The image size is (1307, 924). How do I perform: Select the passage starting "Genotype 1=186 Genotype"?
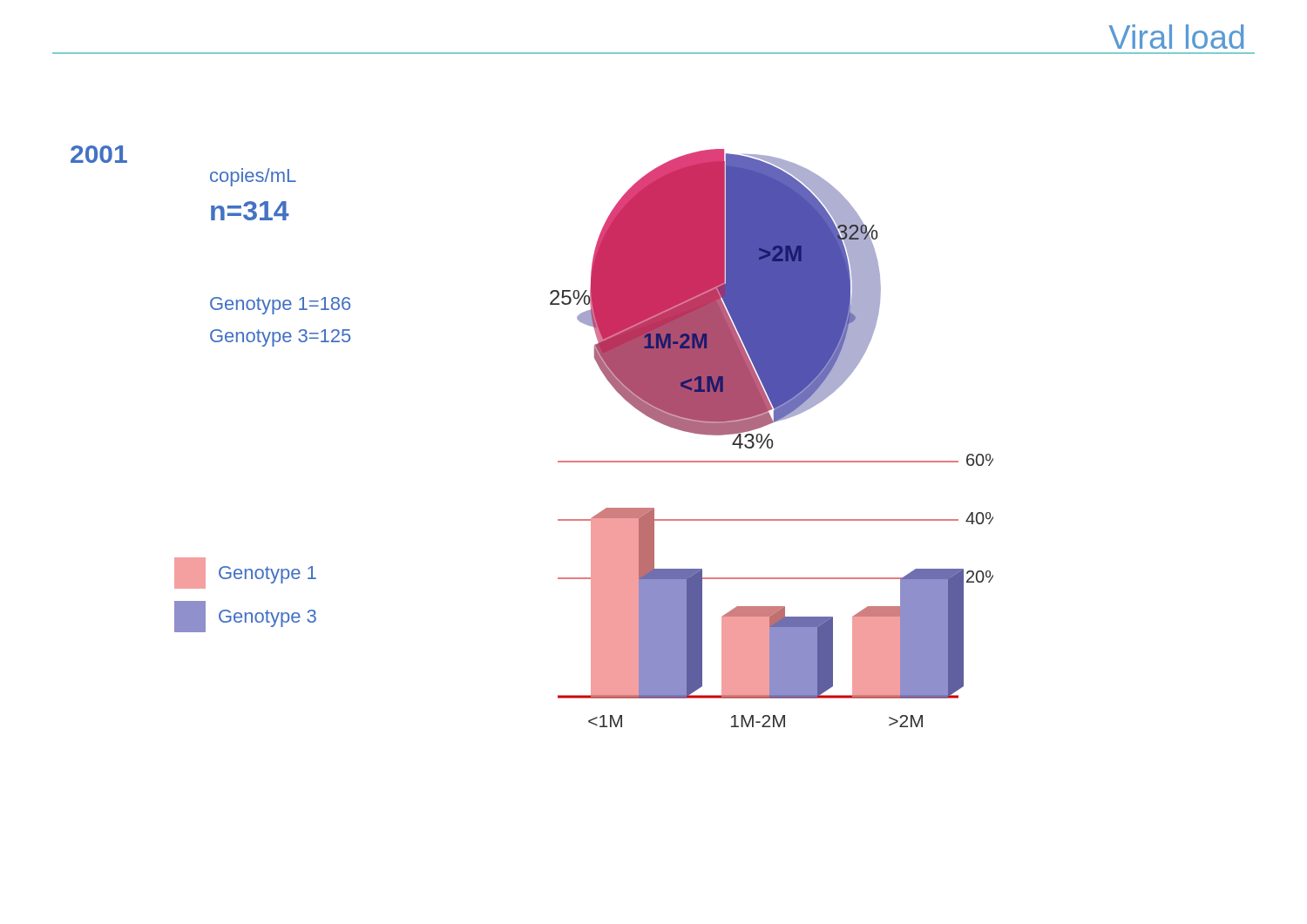coord(280,320)
